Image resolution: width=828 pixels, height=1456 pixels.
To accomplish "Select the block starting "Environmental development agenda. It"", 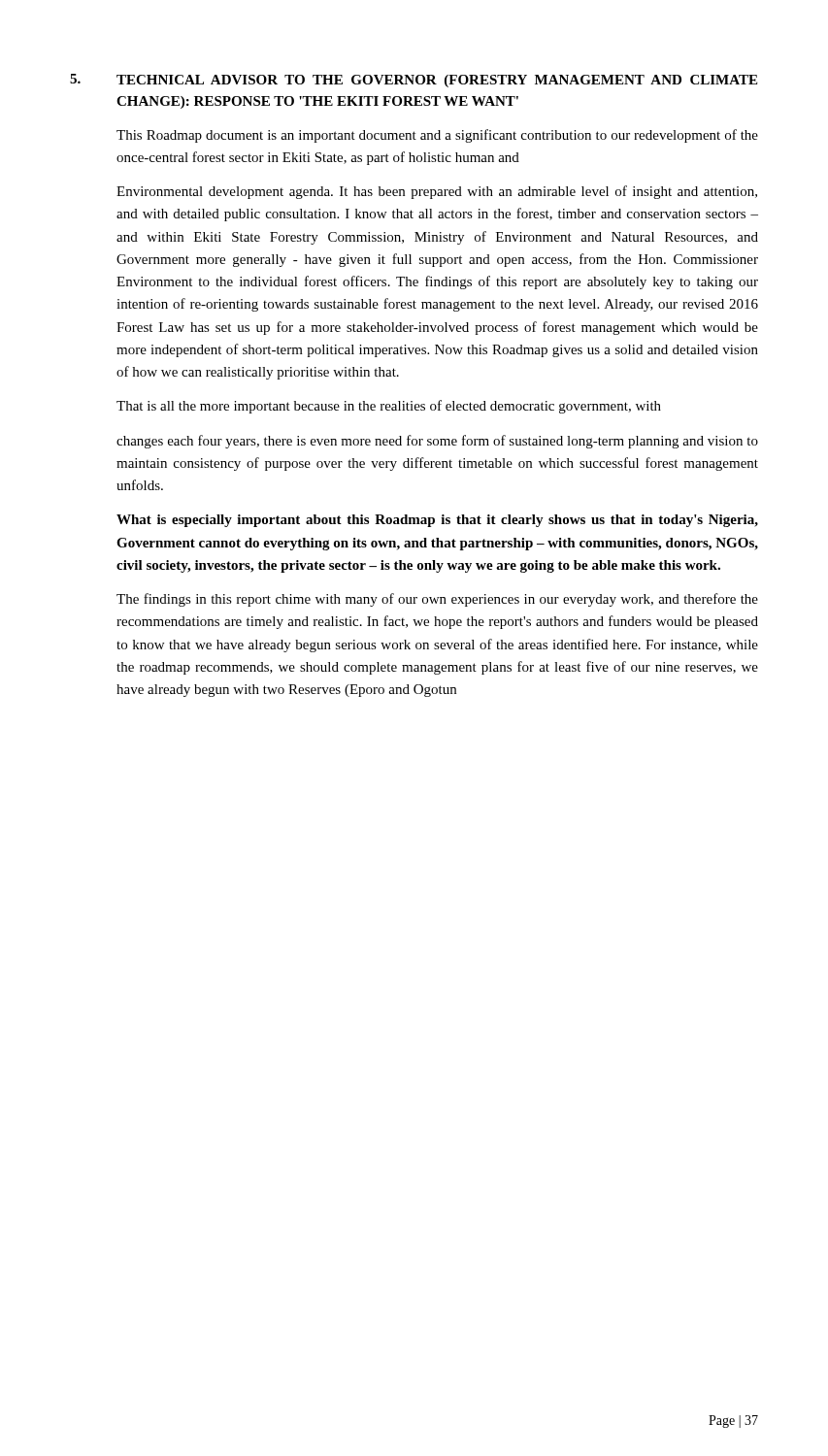I will pos(437,282).
